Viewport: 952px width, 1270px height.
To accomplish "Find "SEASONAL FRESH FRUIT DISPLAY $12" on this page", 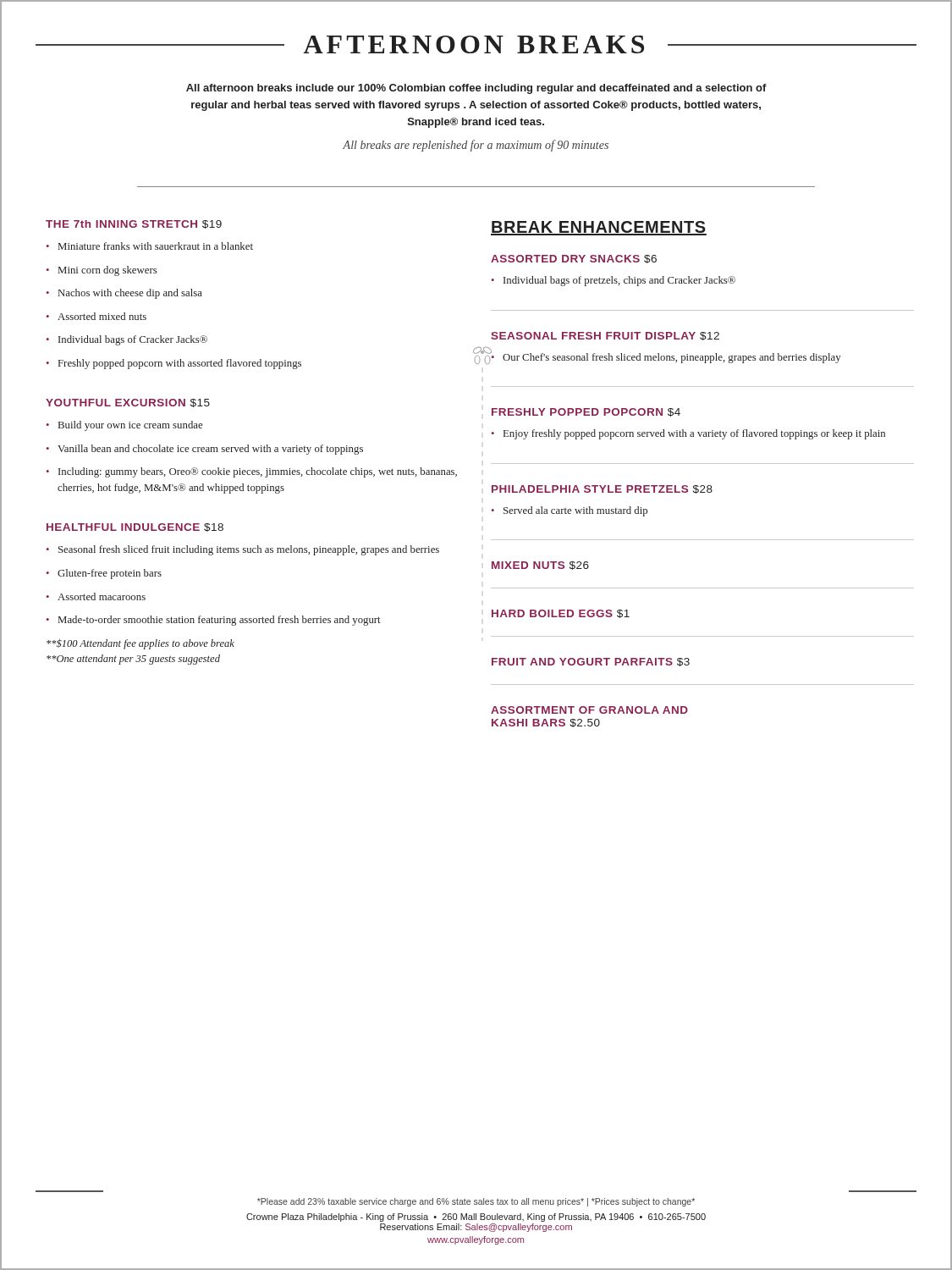I will pos(606,335).
